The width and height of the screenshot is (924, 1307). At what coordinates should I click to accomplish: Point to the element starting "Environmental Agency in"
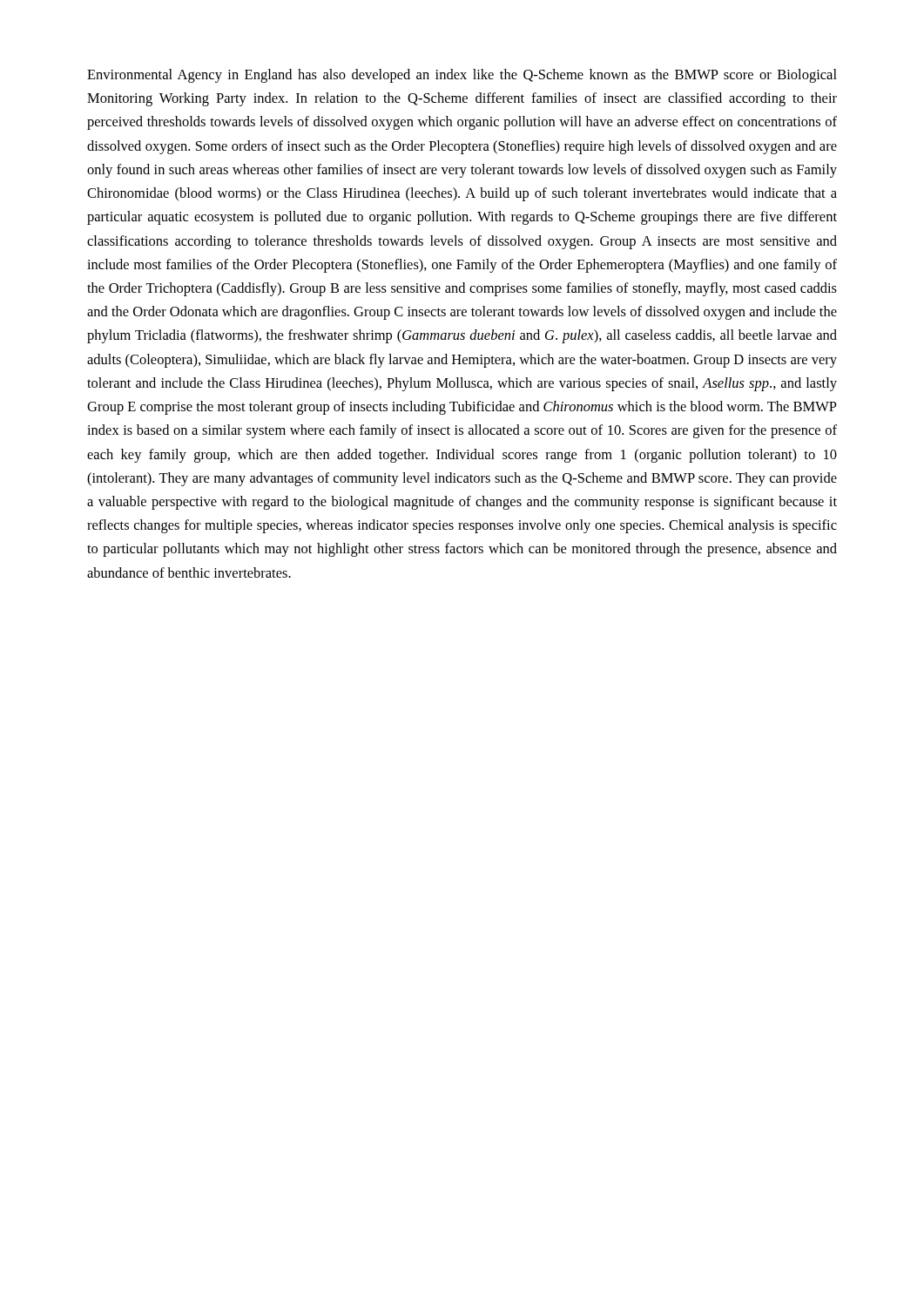[462, 324]
